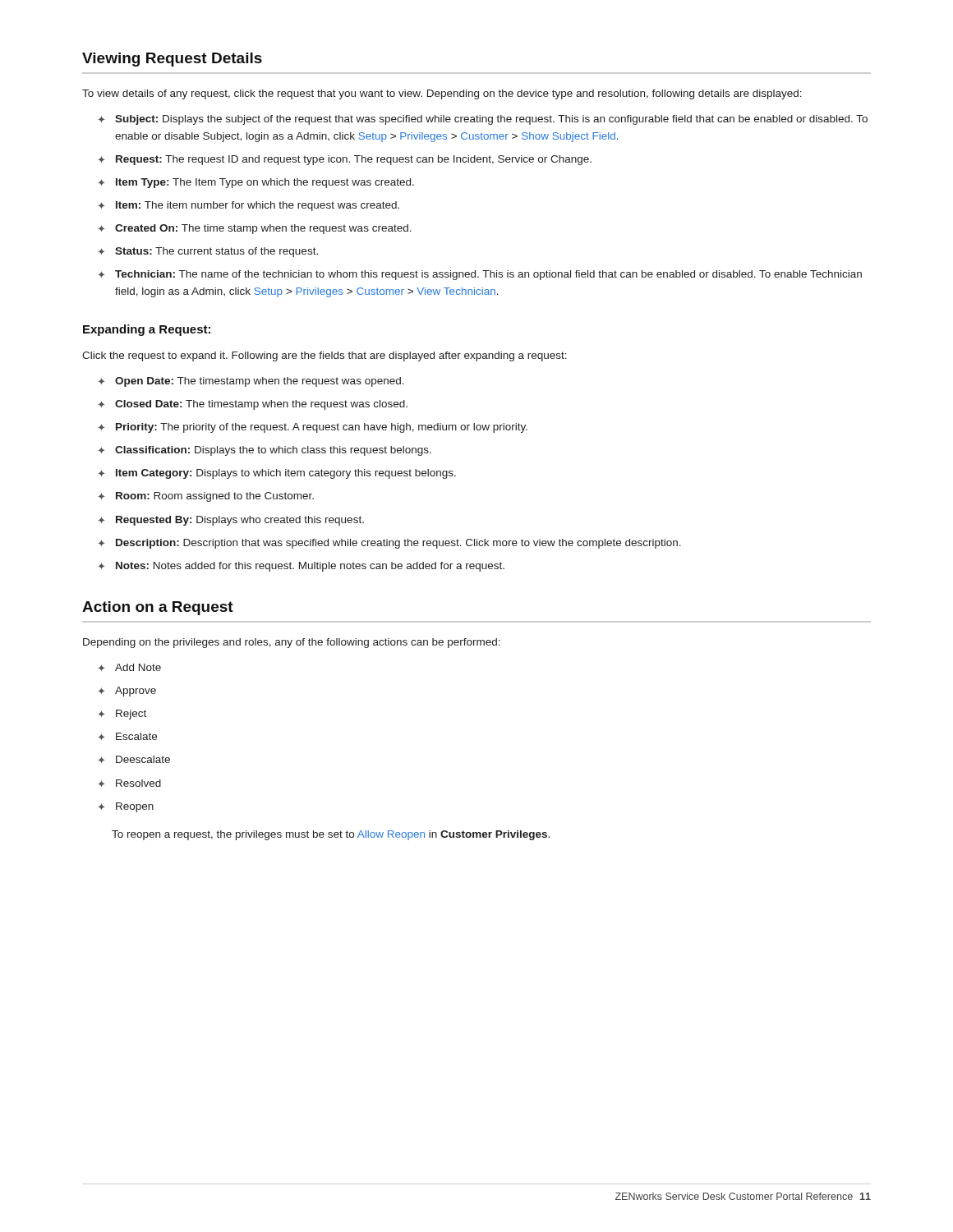953x1232 pixels.
Task: Select the list item that says "✦ Add Note"
Action: (x=129, y=667)
